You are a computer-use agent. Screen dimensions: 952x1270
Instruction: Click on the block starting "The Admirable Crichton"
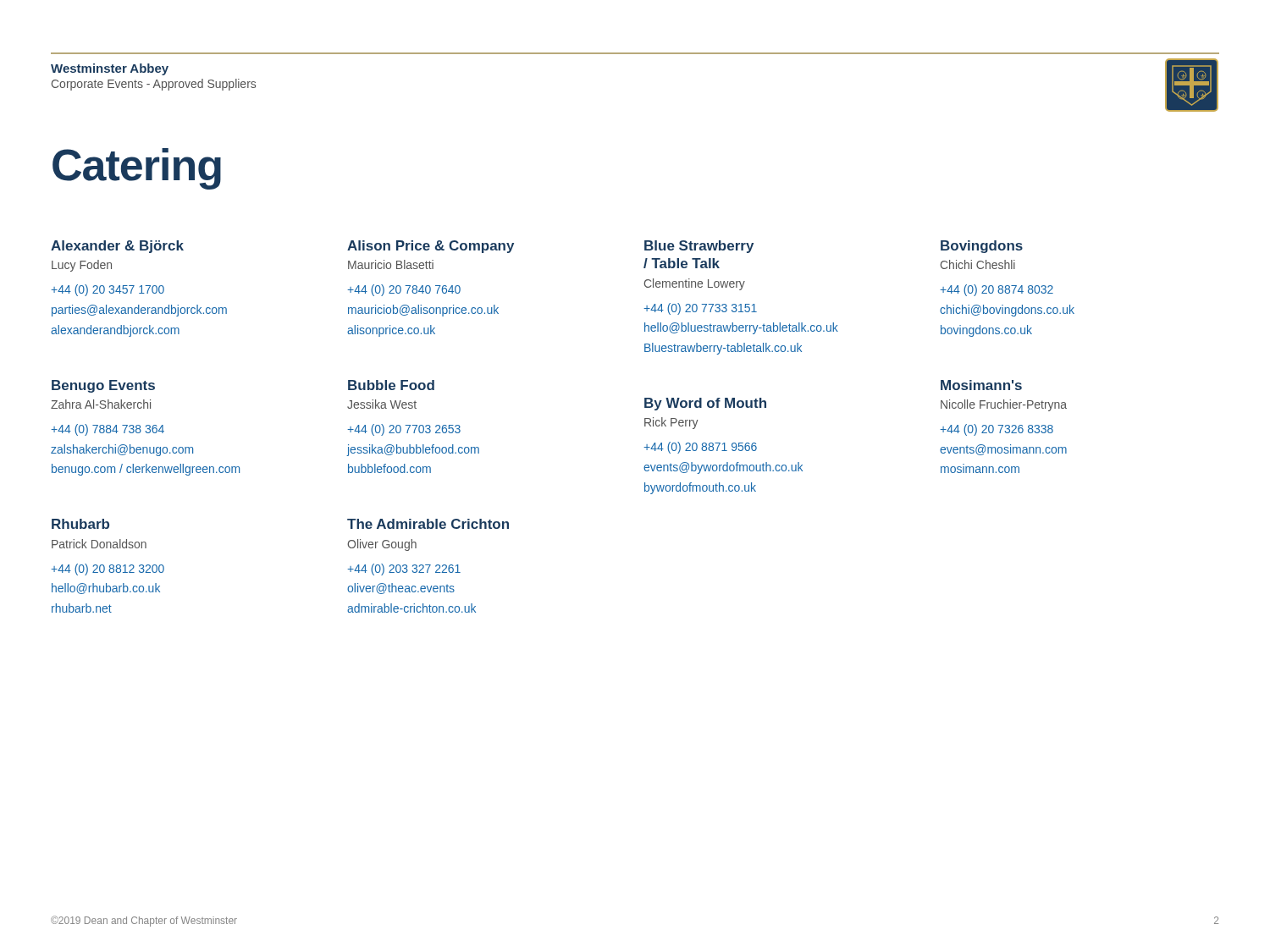tap(428, 525)
